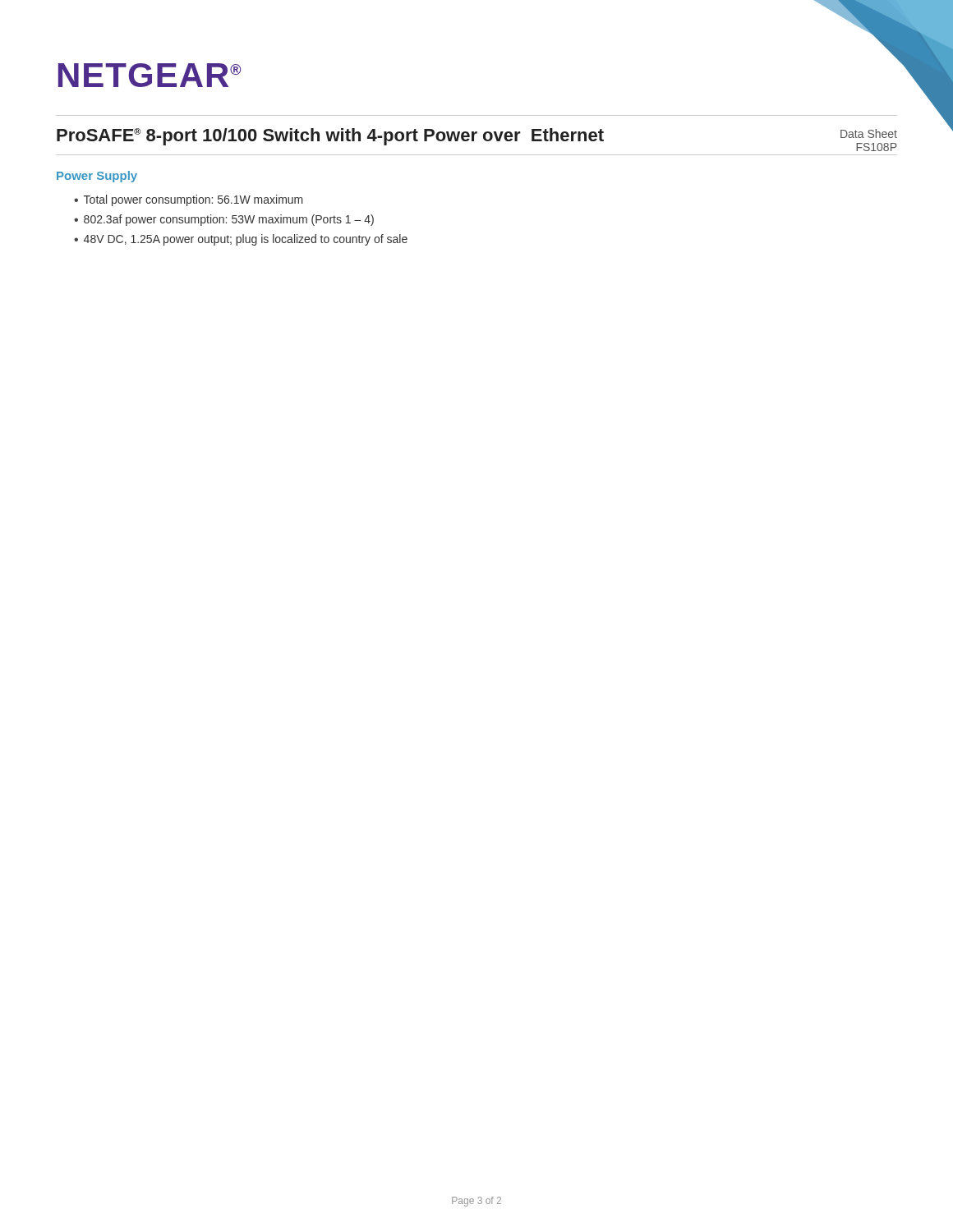The image size is (953, 1232).
Task: Click the title that begins "ProSAFE® 8-port 10/100"
Action: [330, 135]
